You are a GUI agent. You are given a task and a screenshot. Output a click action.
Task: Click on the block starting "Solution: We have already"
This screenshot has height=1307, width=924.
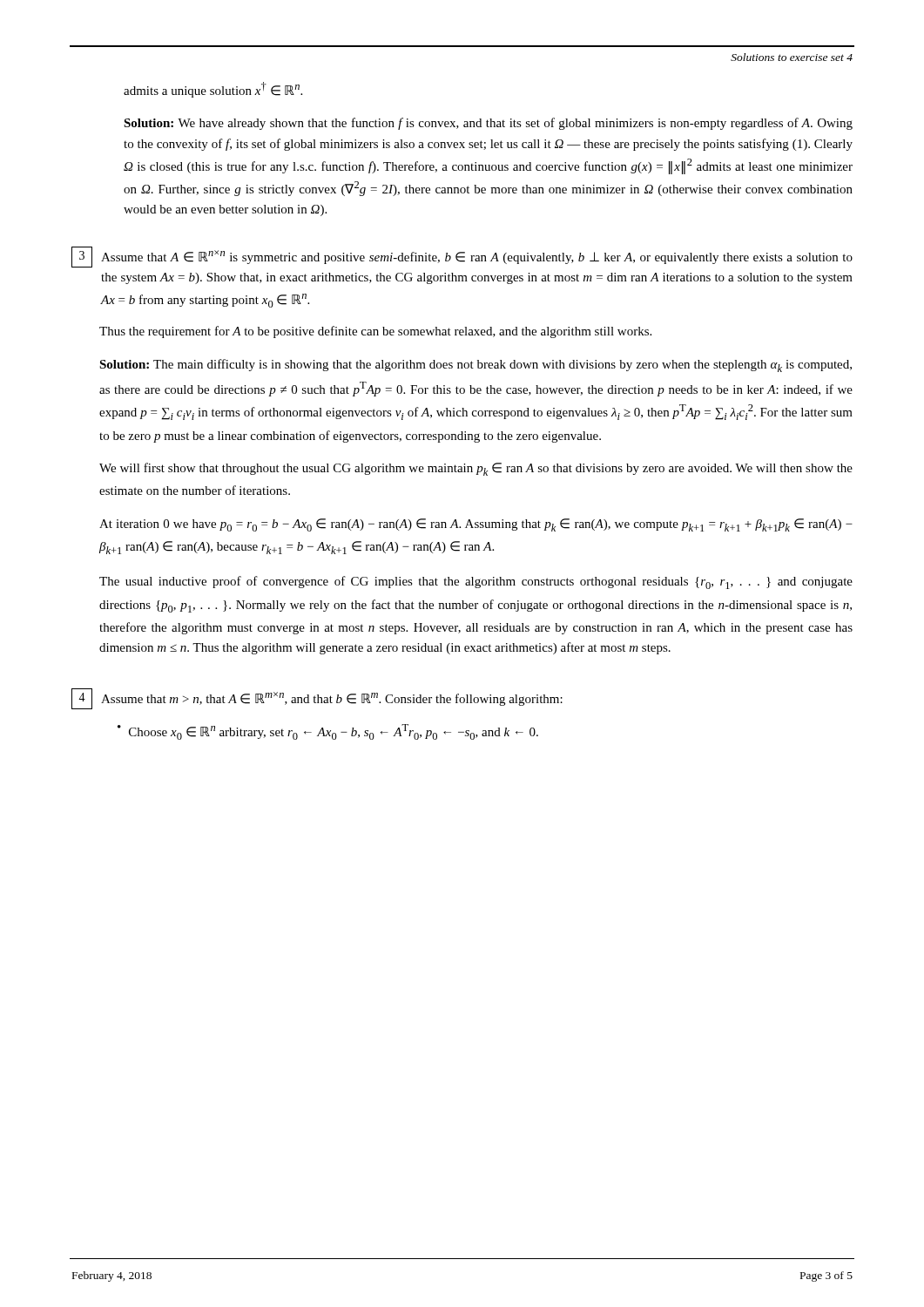488,166
